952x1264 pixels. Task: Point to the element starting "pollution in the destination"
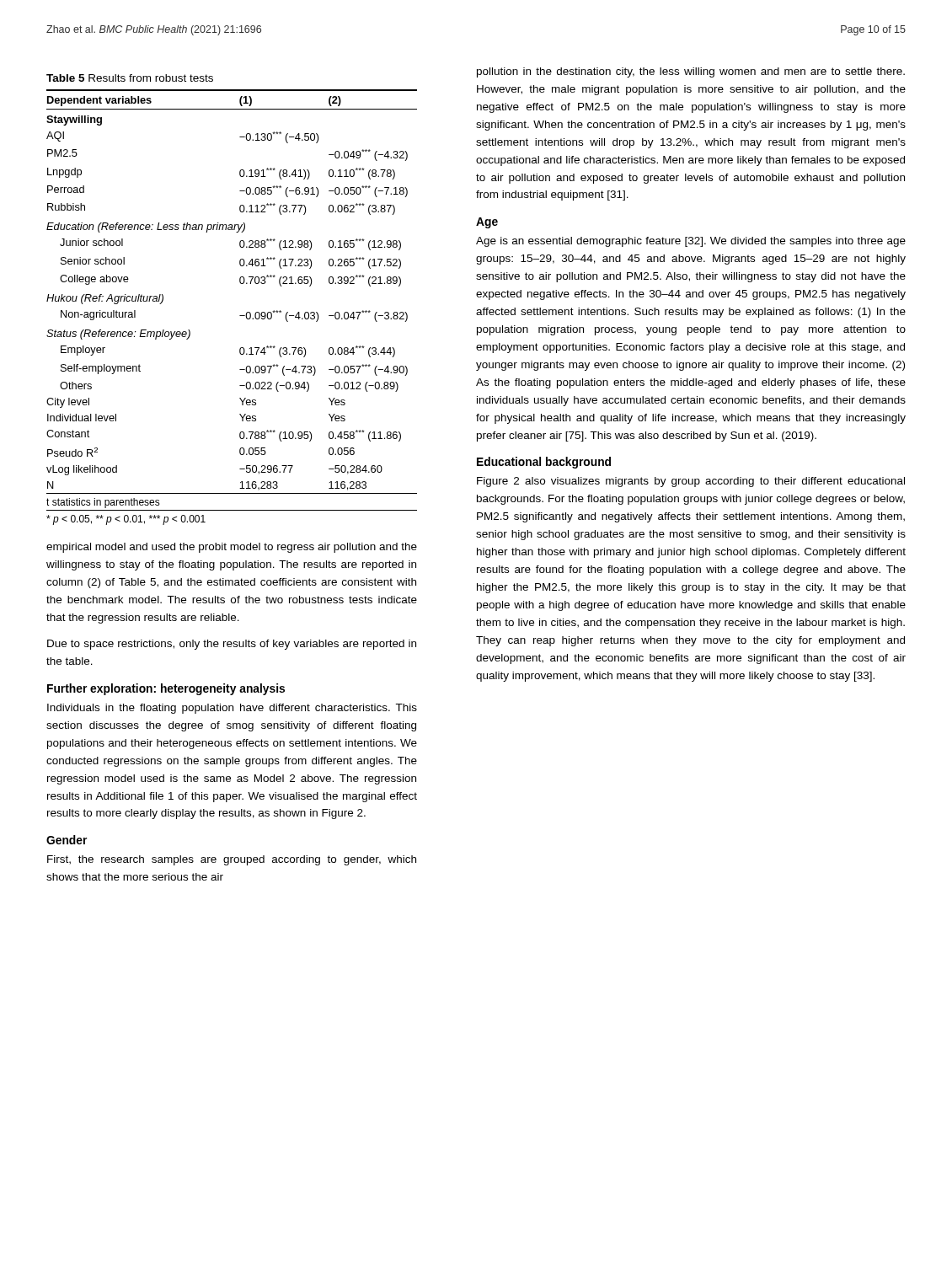[x=691, y=134]
